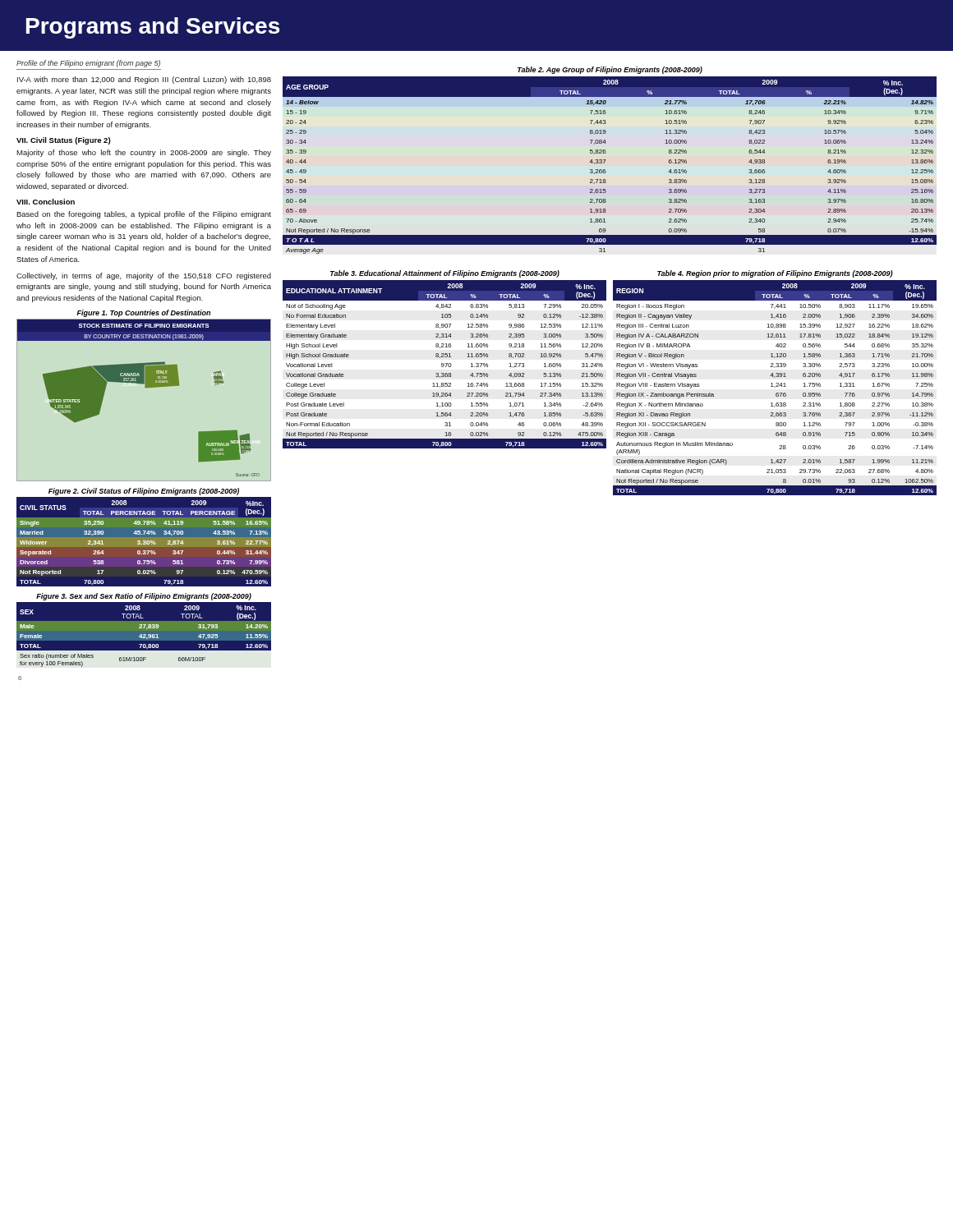Screen dimensions: 1232x953
Task: Find the caption on this page that starts "Figure 3. Sex and Sex Ratio"
Action: click(144, 596)
